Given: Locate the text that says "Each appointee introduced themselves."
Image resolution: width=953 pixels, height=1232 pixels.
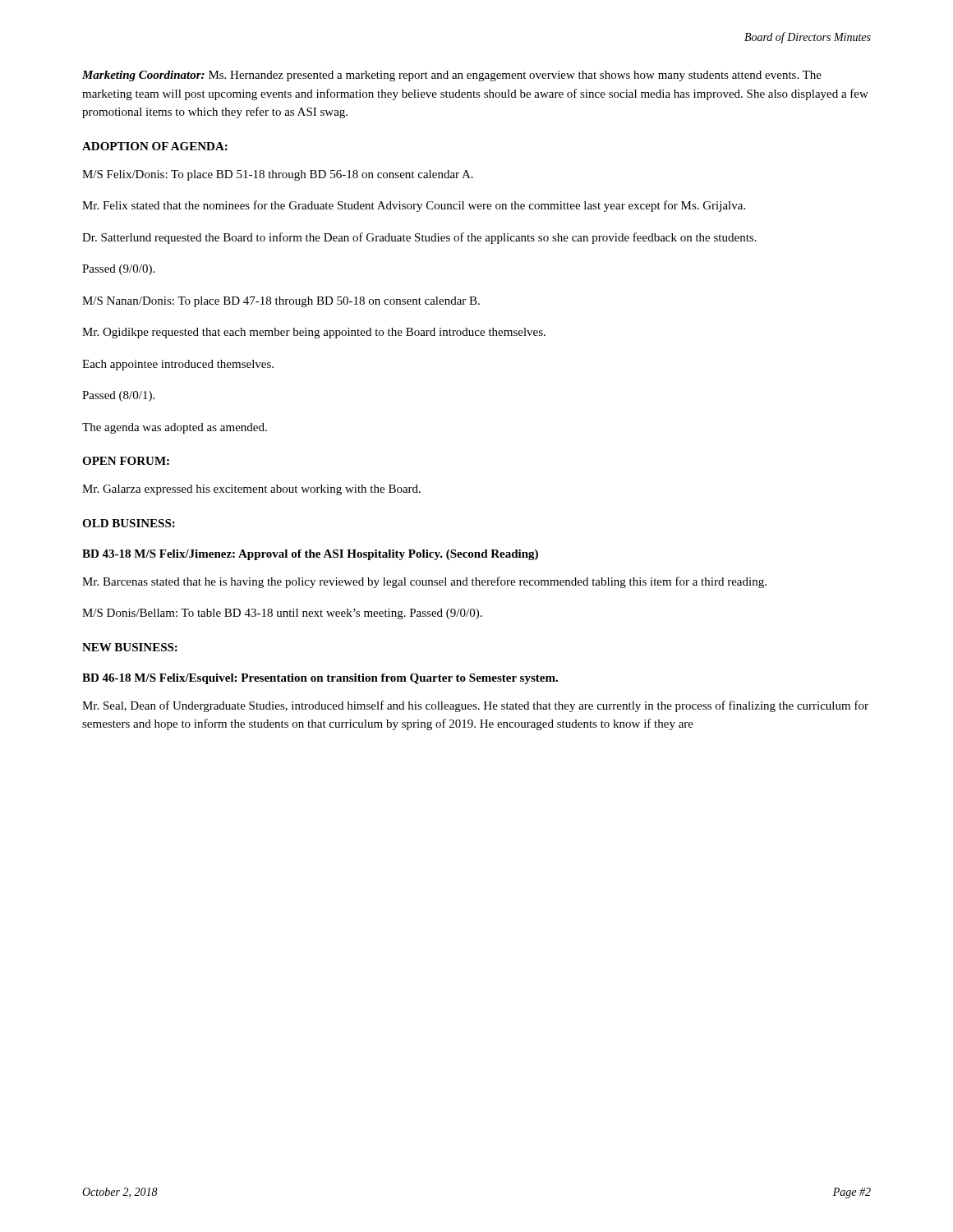Looking at the screenshot, I should (178, 363).
